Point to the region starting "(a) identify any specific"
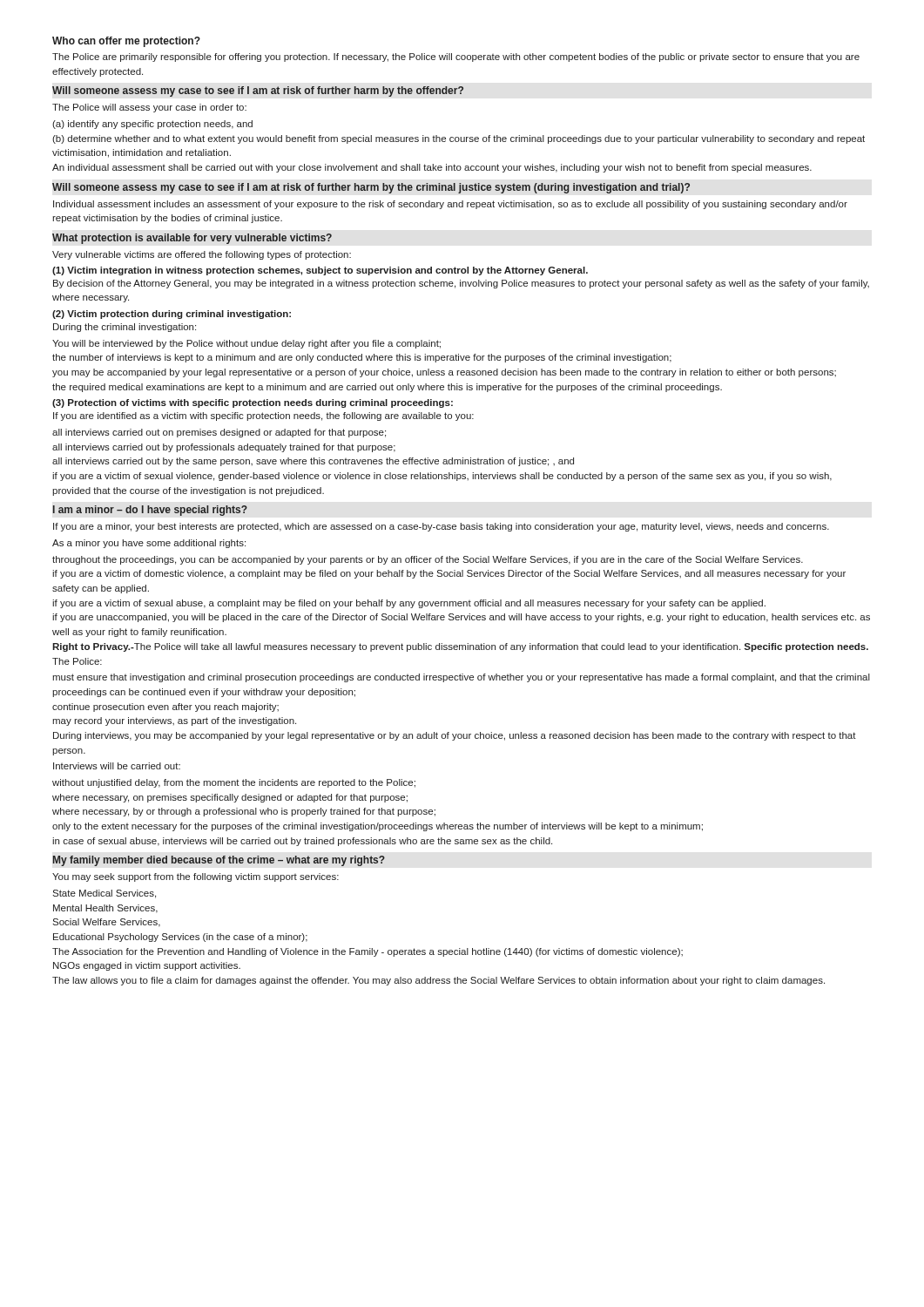 coord(153,124)
